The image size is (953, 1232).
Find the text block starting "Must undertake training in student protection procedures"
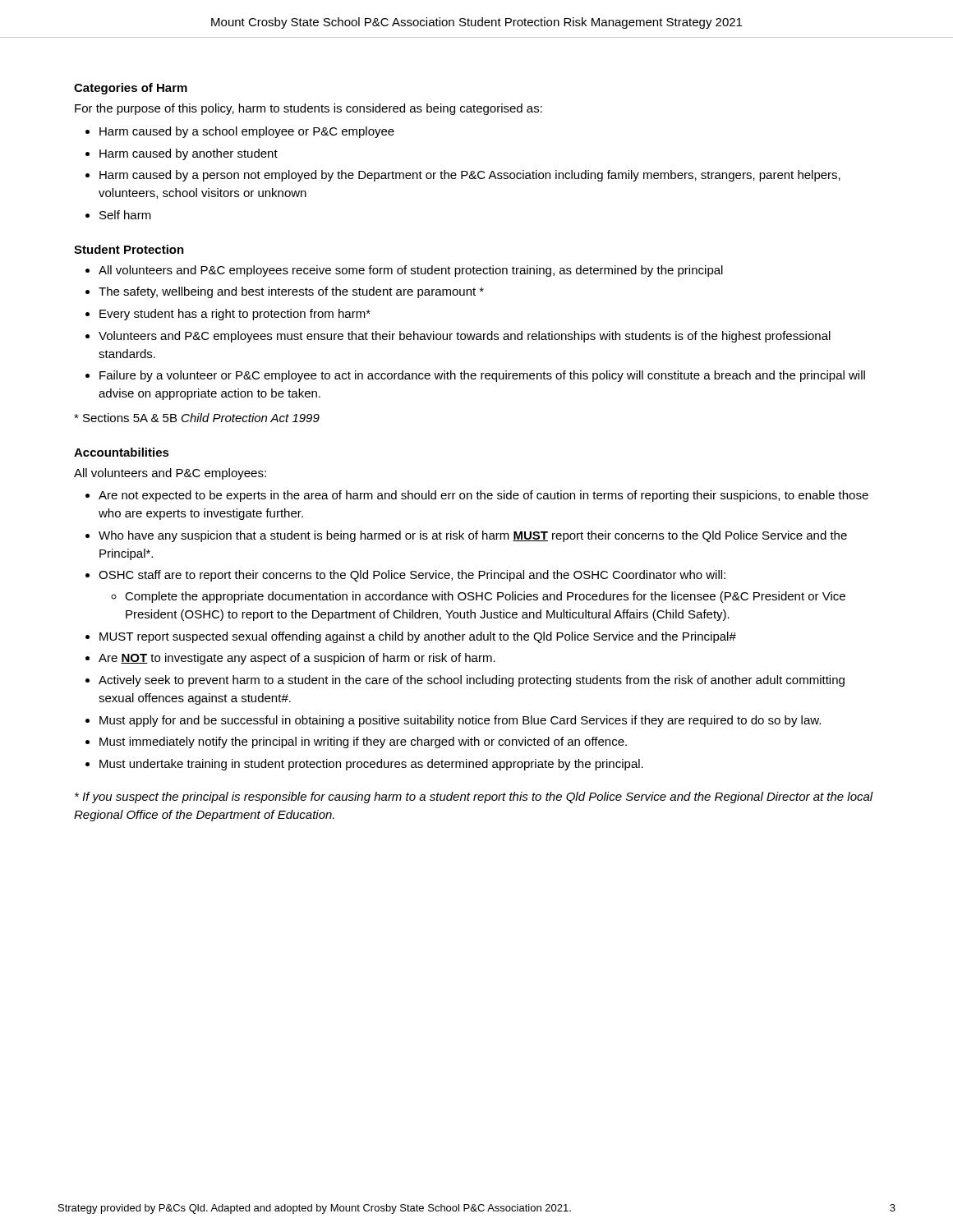coord(371,763)
